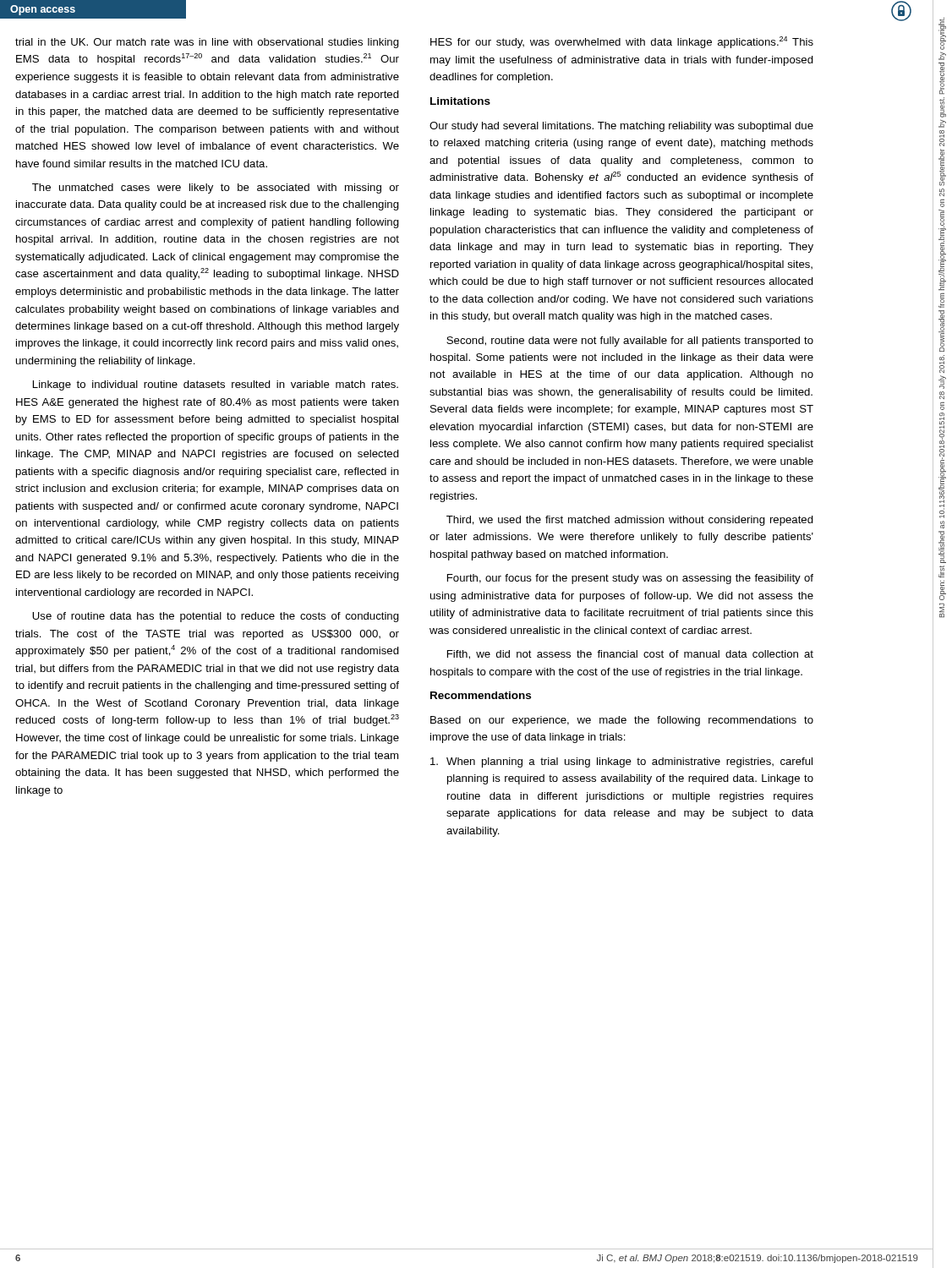Find the block on this page that starts "Our study had several limitations."
The image size is (952, 1268).
621,221
